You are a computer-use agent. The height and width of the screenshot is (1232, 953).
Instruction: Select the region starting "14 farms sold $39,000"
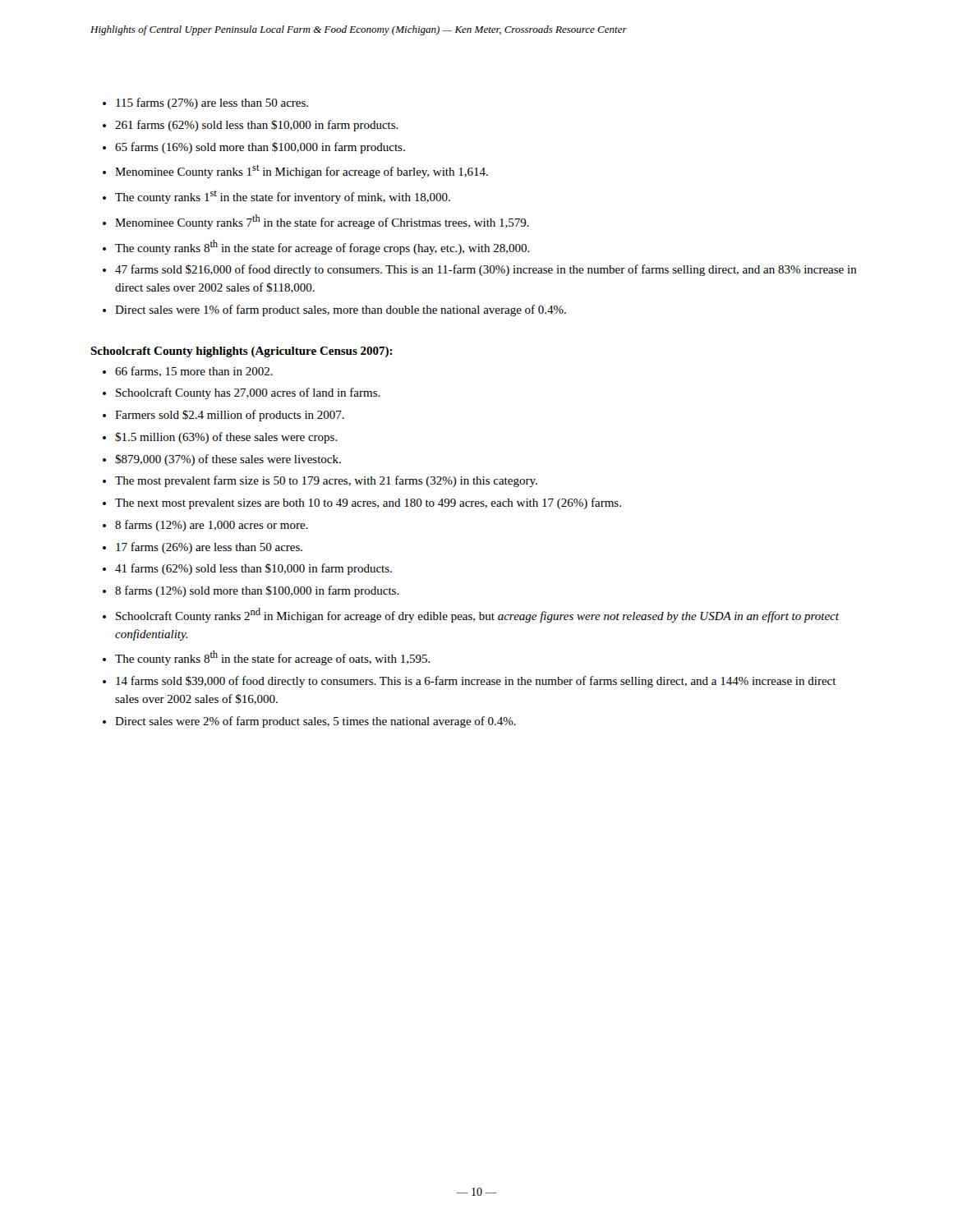(x=475, y=690)
